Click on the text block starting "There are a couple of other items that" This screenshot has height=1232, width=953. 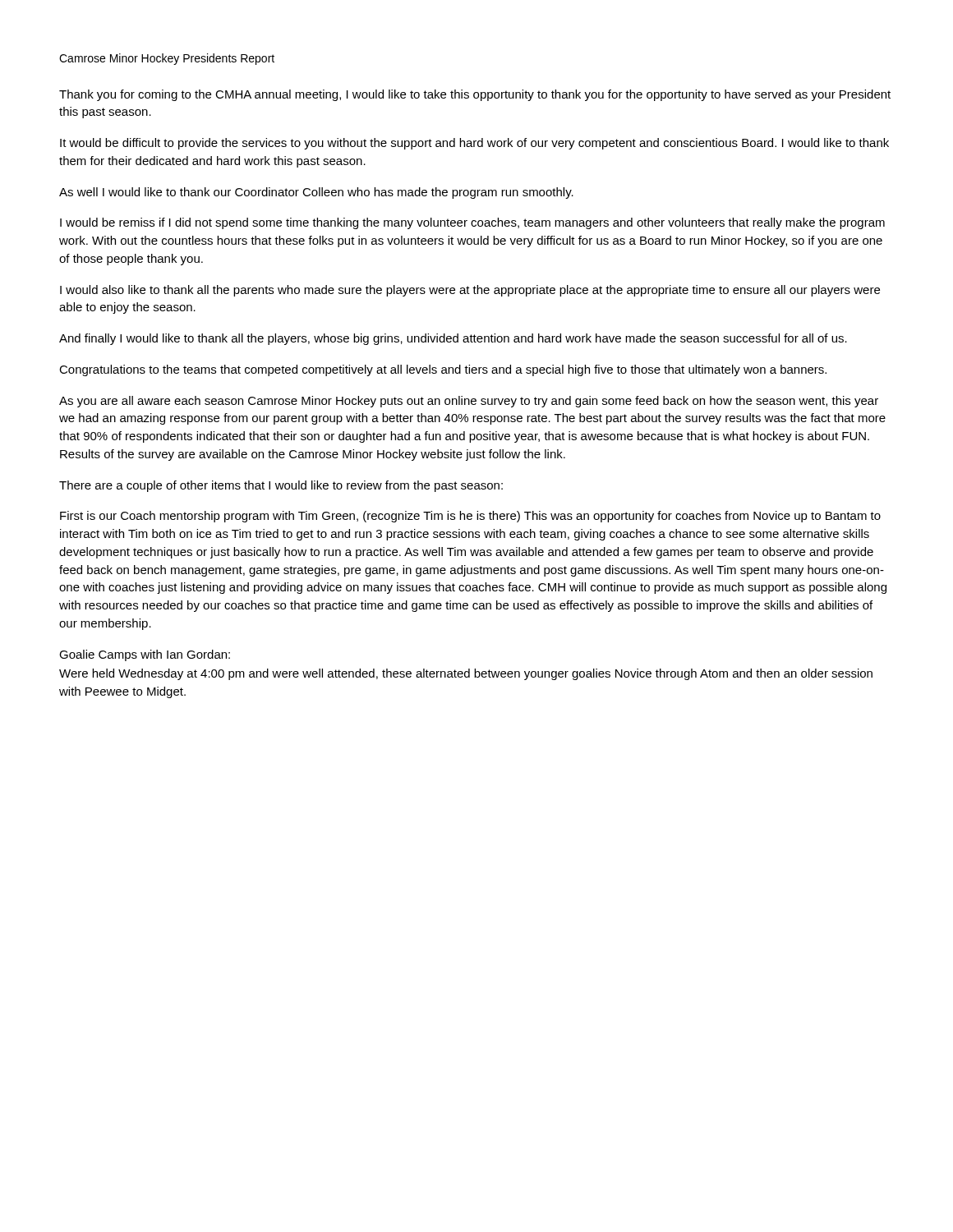coord(281,485)
